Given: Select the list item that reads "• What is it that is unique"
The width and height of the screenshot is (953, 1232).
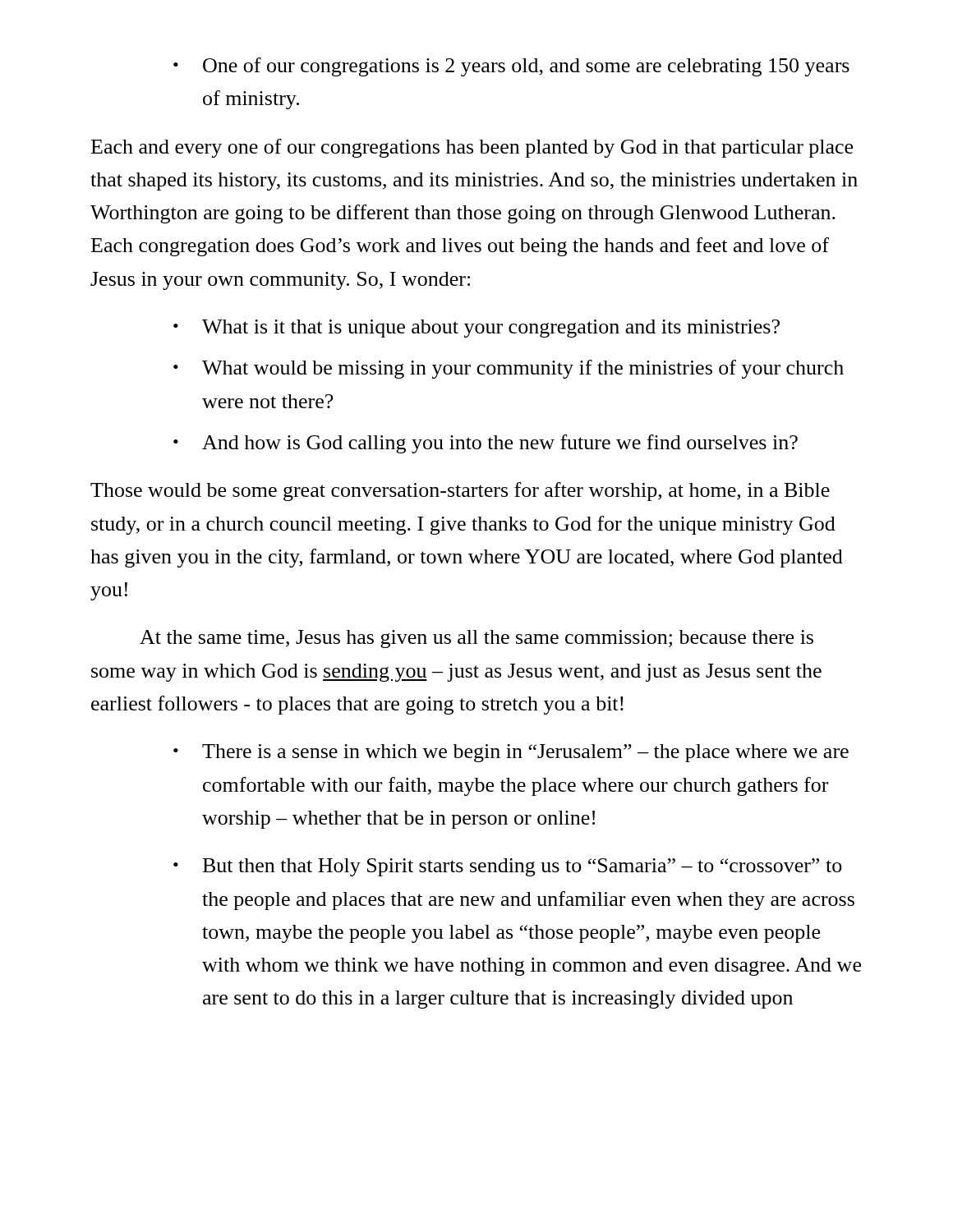Looking at the screenshot, I should tap(518, 327).
